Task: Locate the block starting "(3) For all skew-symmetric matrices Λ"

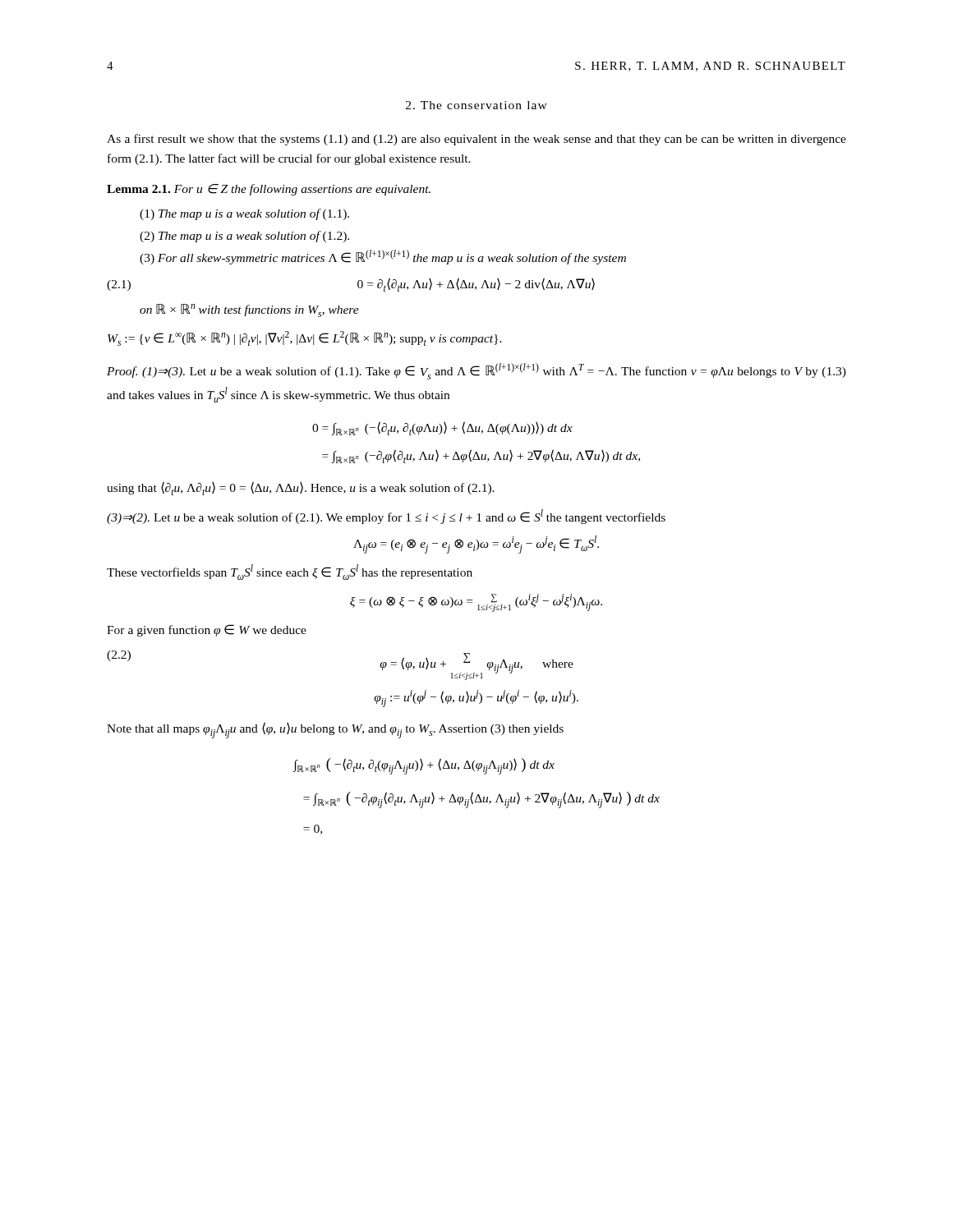Action: point(383,257)
